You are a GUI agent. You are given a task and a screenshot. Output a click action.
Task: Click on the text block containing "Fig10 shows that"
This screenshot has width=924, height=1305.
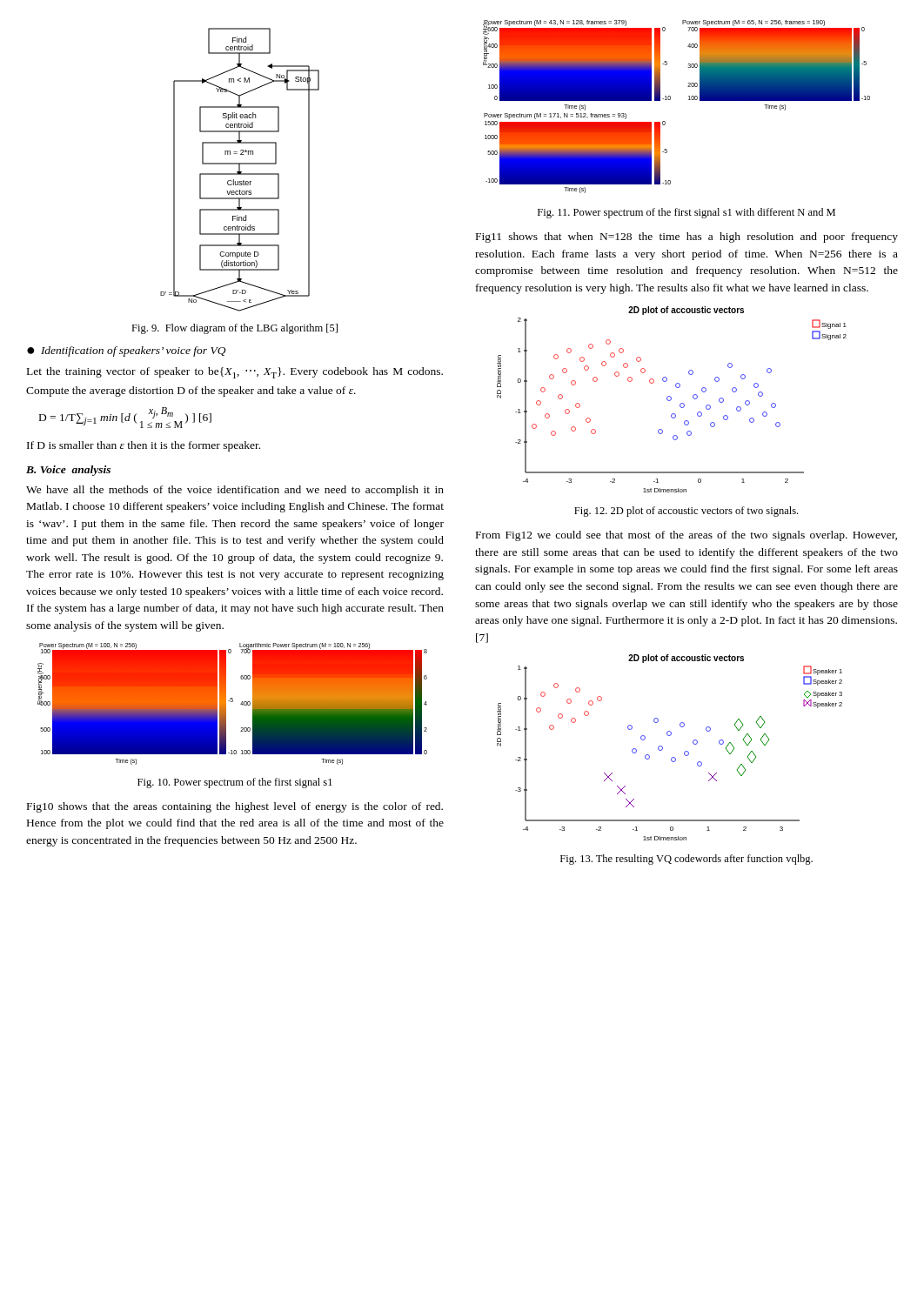[235, 823]
